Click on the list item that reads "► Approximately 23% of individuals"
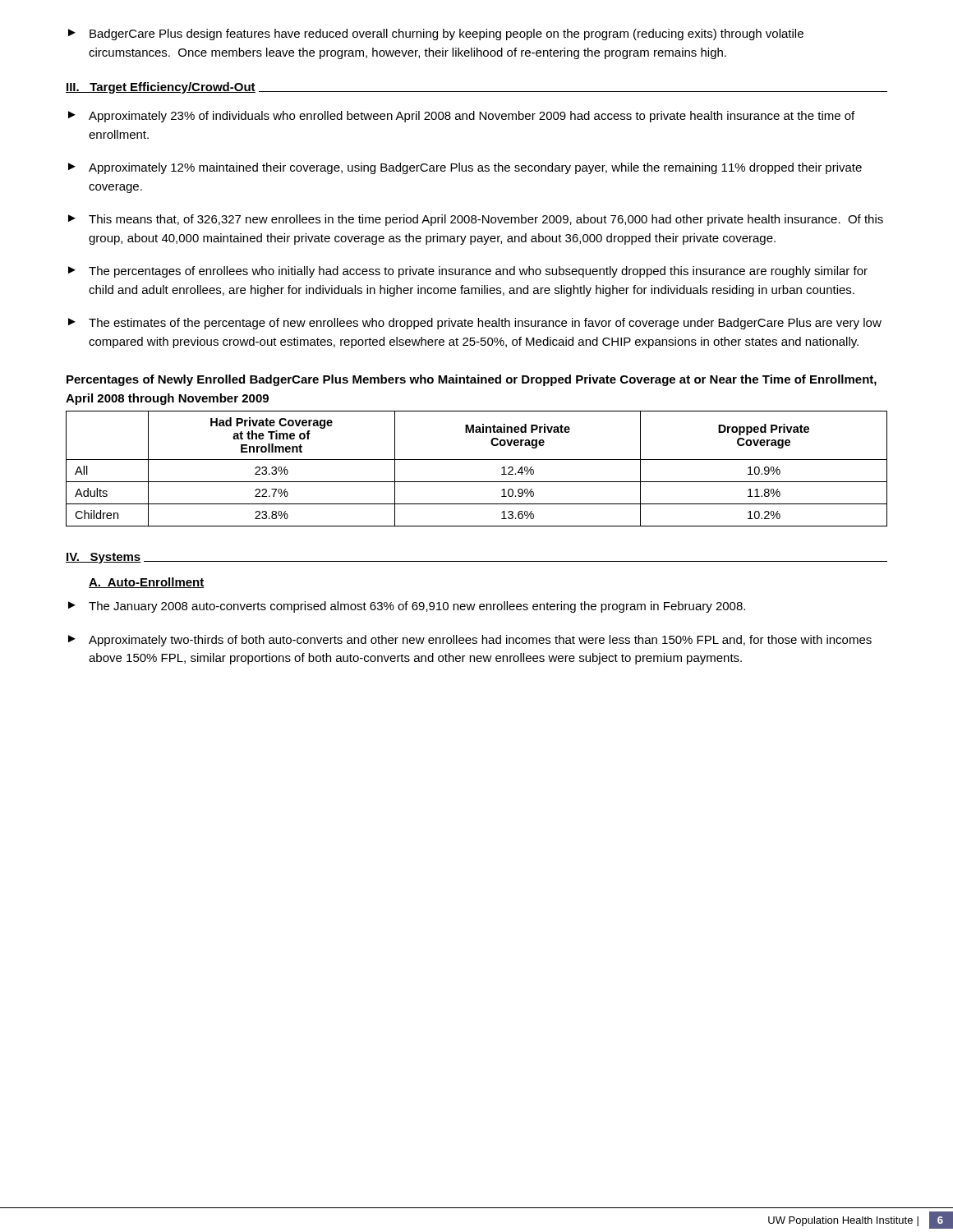This screenshot has height=1232, width=953. pos(476,125)
